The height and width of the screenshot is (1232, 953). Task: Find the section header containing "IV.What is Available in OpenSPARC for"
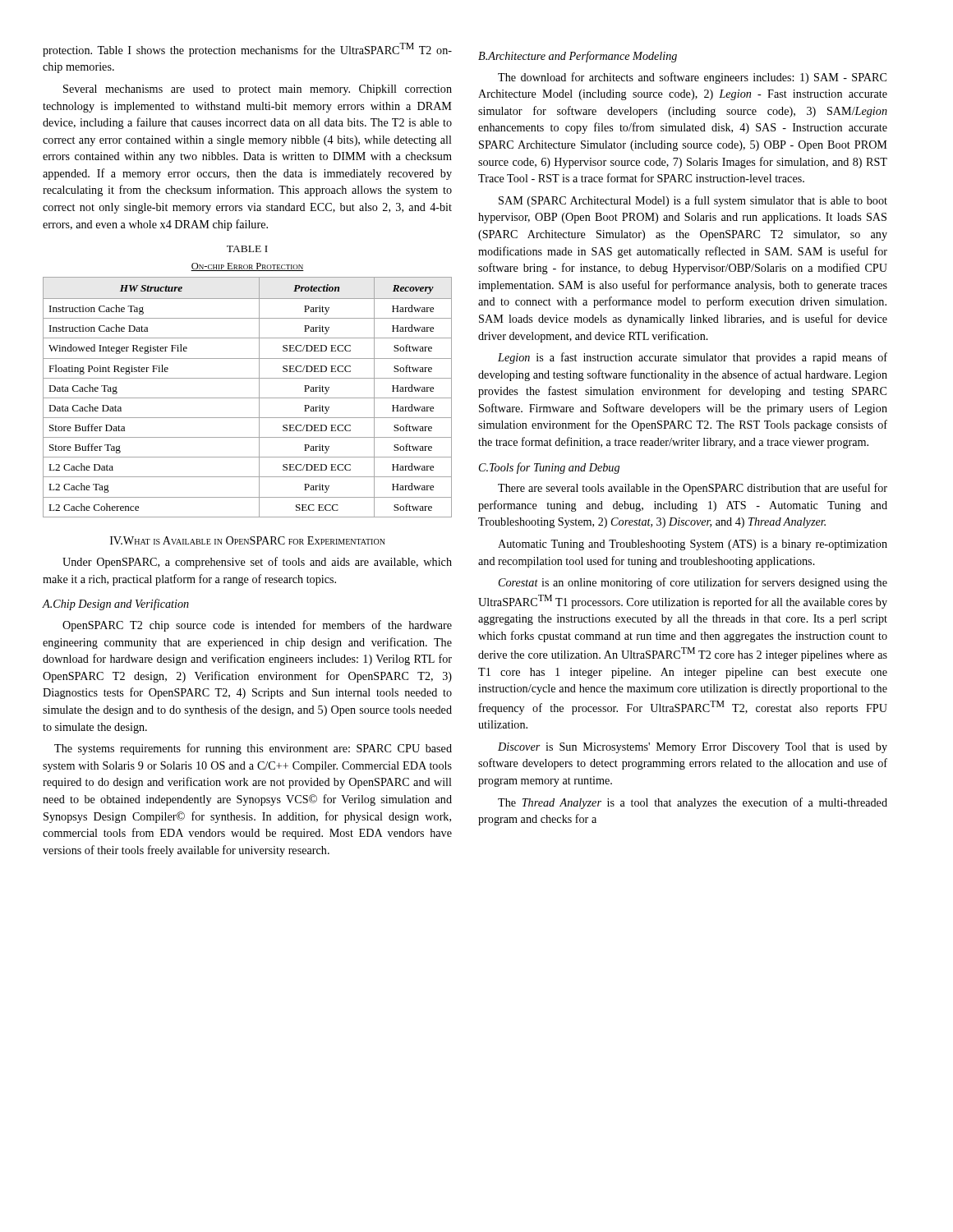247,540
